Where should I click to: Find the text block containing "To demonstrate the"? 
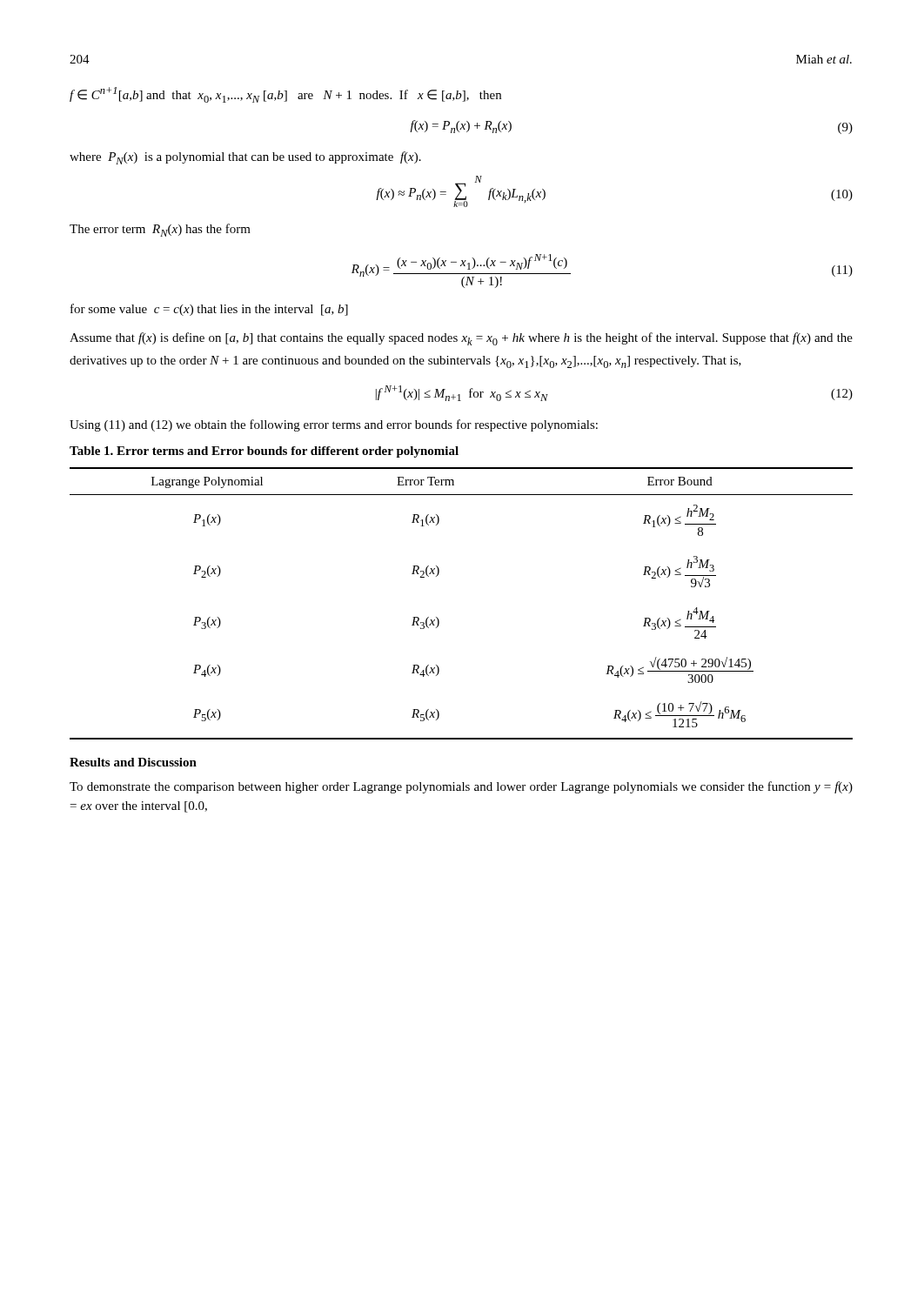point(461,796)
